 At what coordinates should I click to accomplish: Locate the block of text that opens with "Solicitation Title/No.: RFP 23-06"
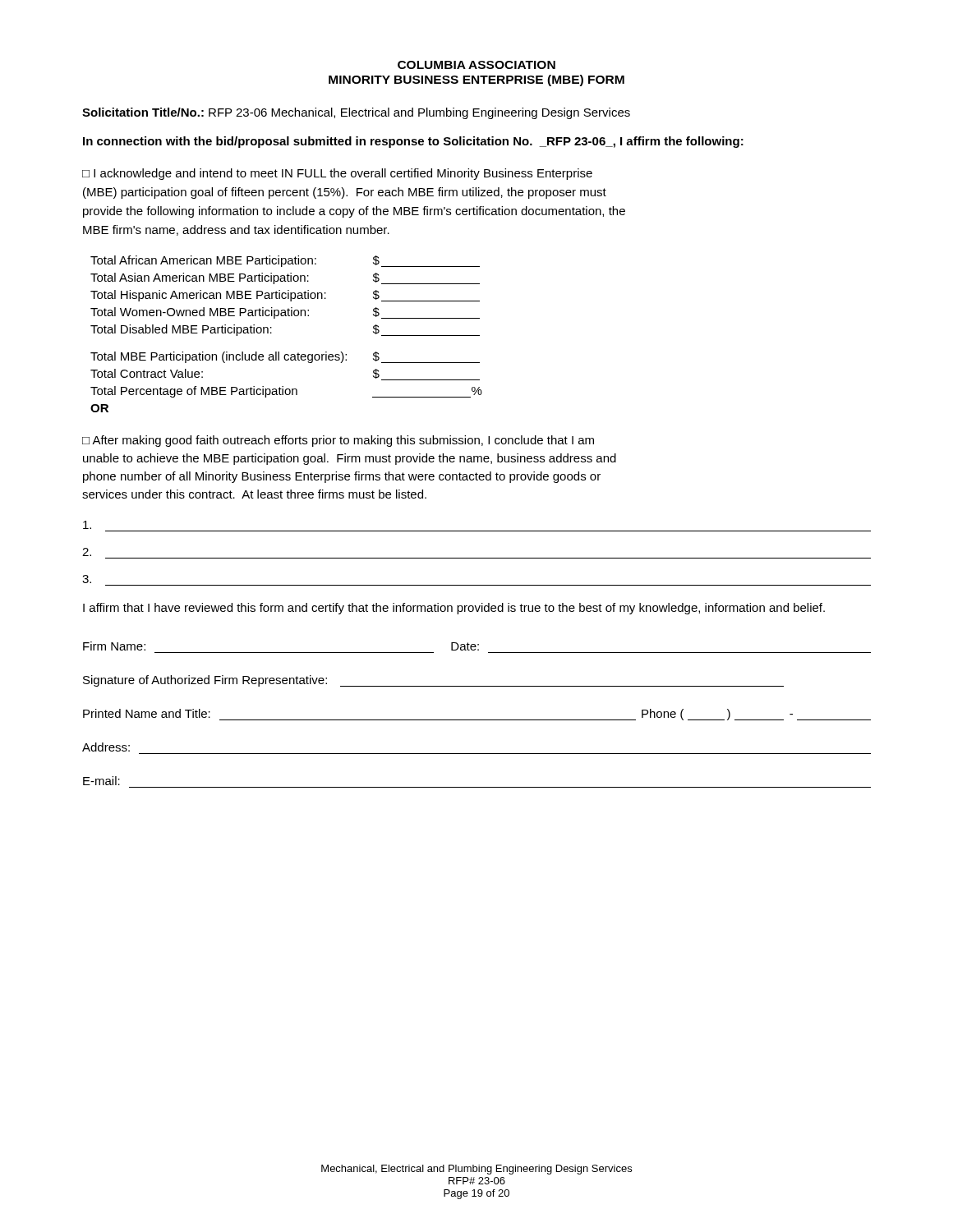(x=476, y=112)
